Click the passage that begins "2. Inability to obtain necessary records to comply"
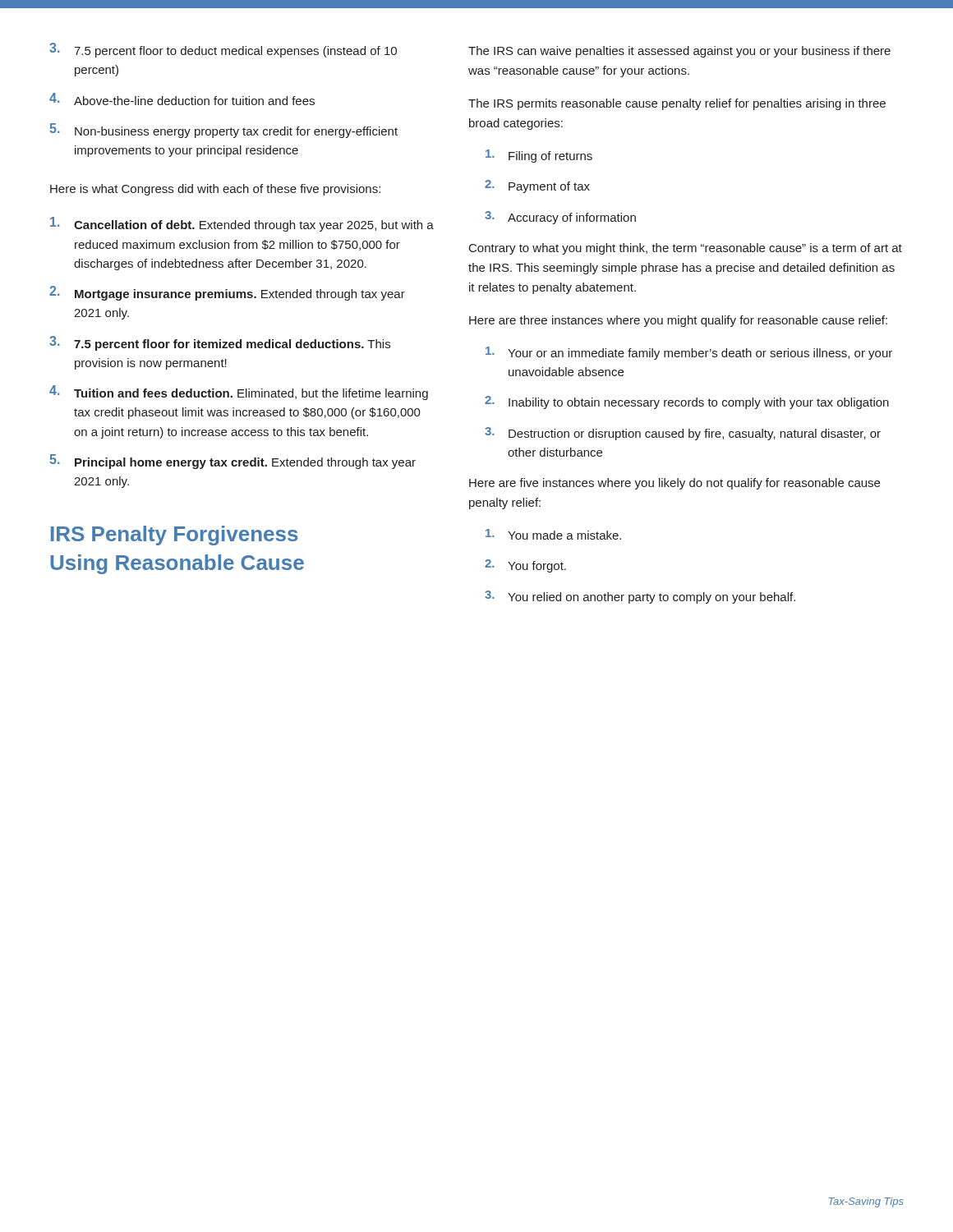Viewport: 953px width, 1232px height. click(694, 402)
